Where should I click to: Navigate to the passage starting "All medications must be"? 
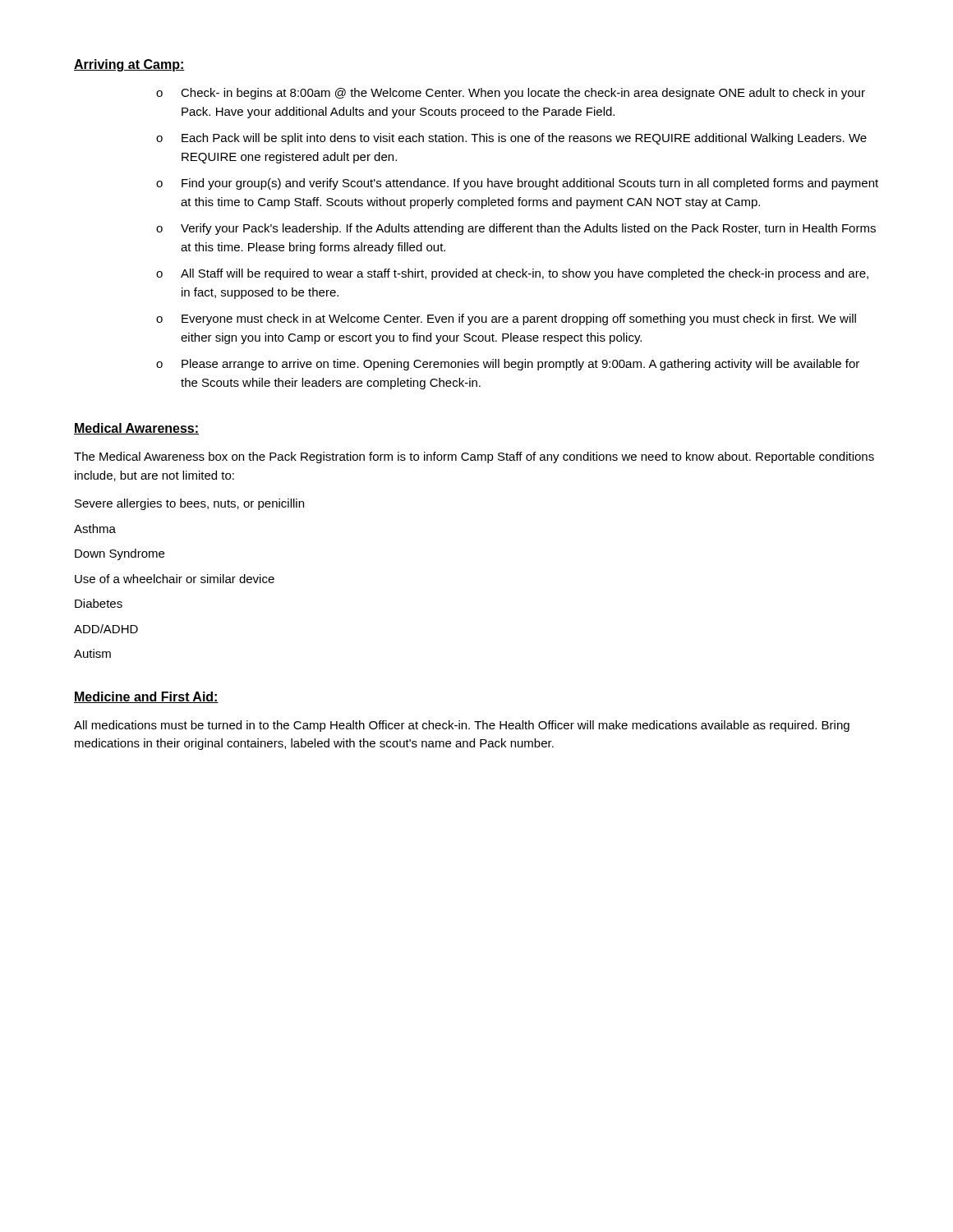[462, 734]
